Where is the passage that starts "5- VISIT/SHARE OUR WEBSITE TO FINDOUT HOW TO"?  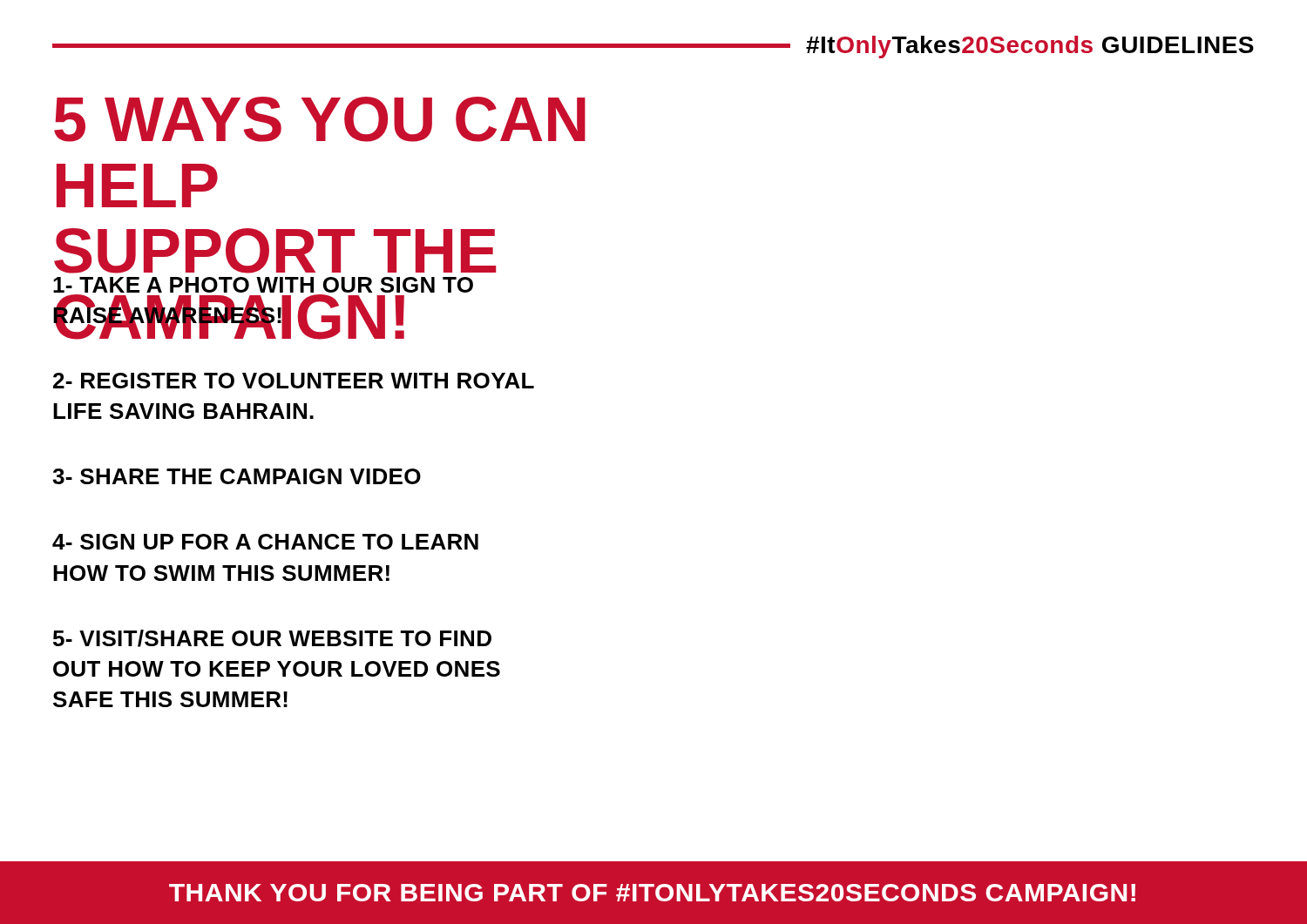tap(357, 669)
